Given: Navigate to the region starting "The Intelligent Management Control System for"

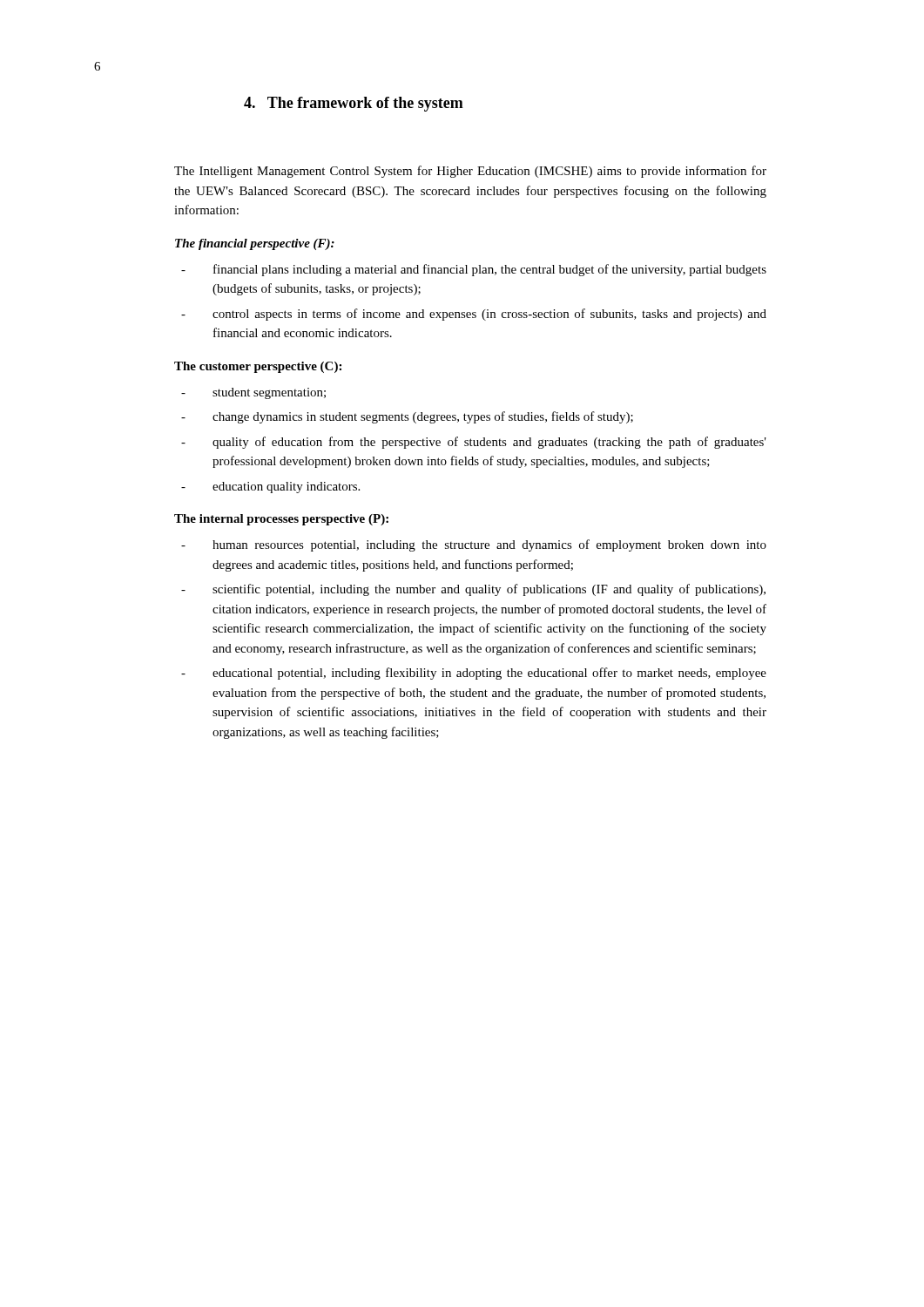Looking at the screenshot, I should point(470,190).
